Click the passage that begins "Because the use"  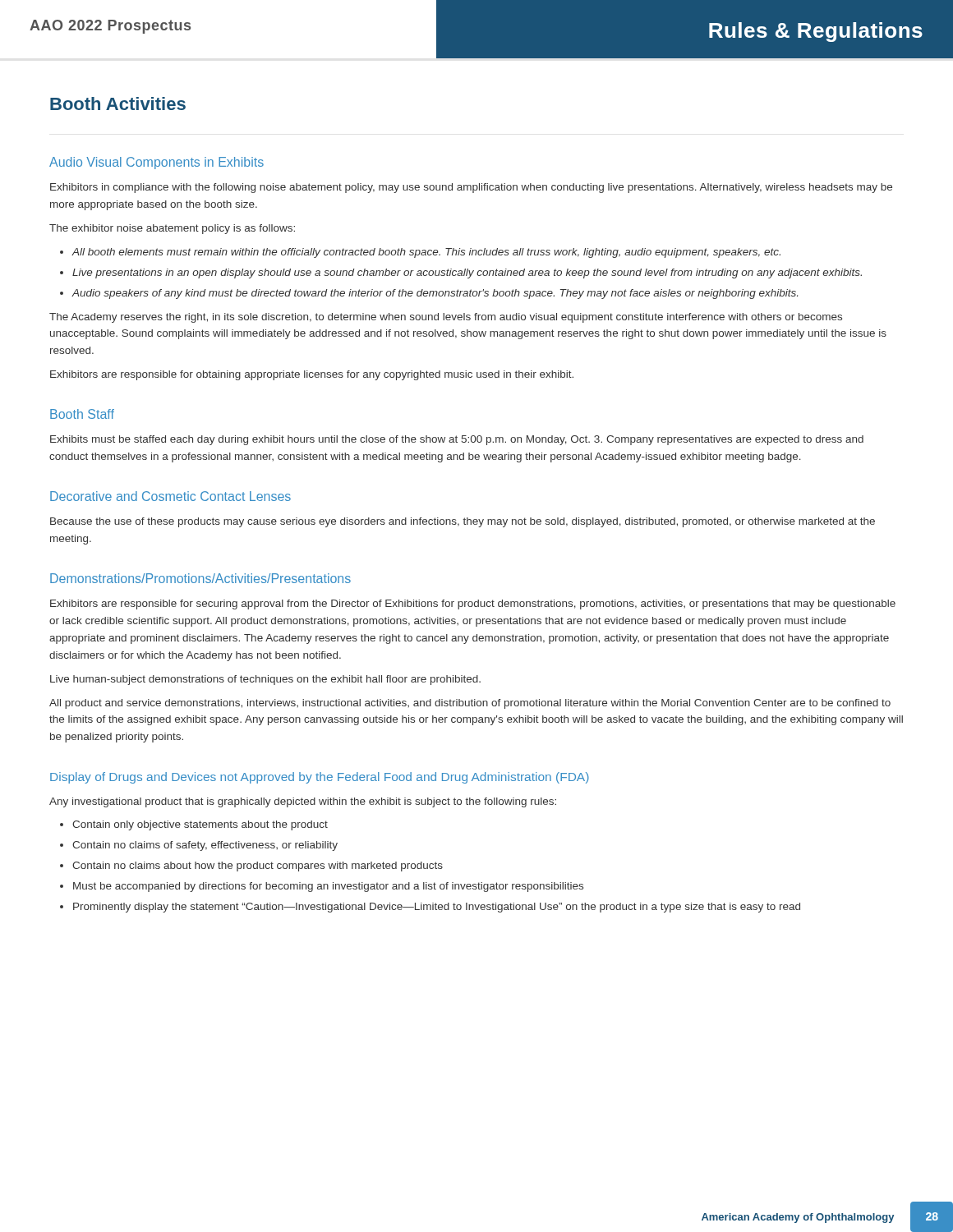click(x=462, y=530)
